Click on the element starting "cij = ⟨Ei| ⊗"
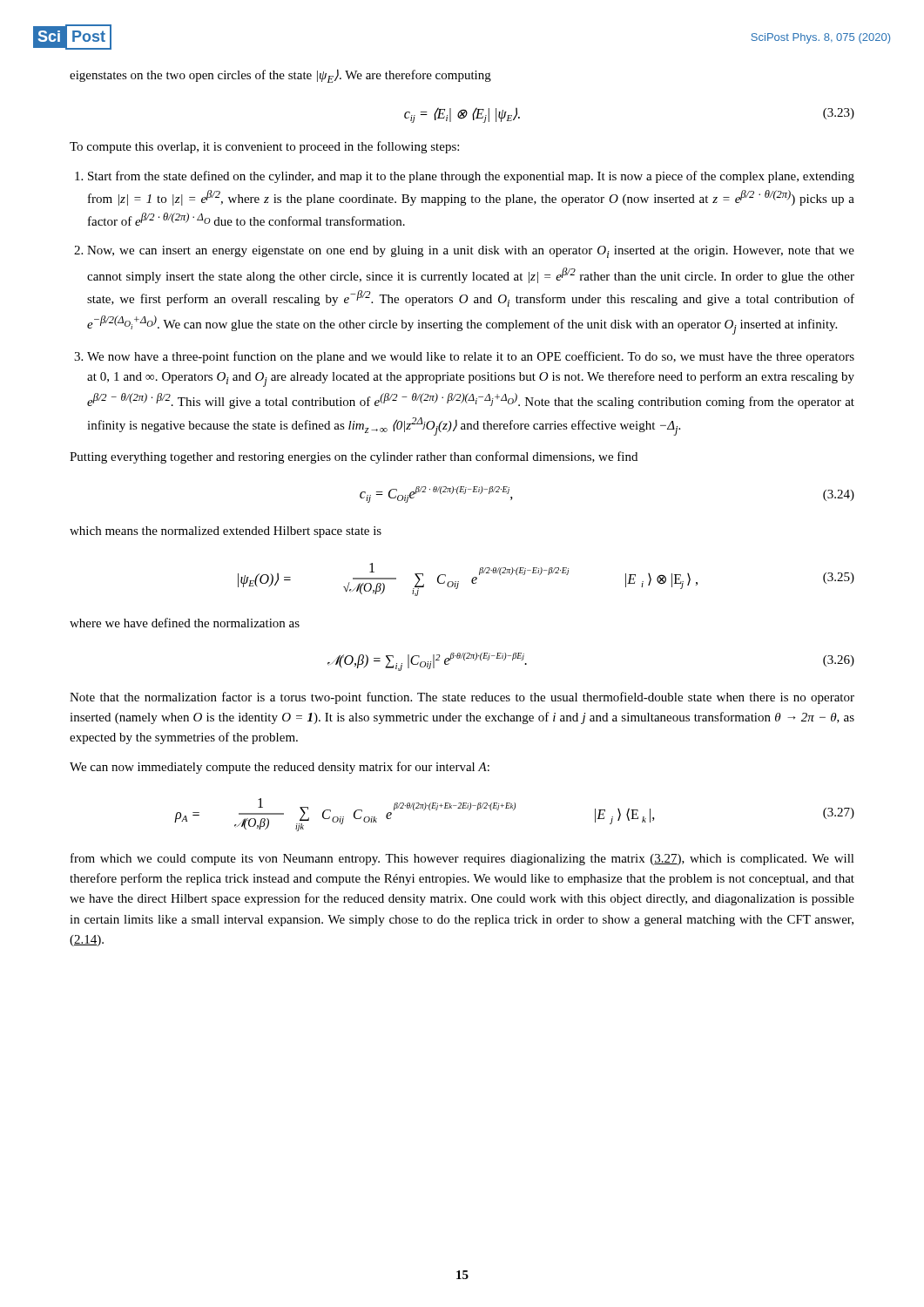 pyautogui.click(x=462, y=113)
